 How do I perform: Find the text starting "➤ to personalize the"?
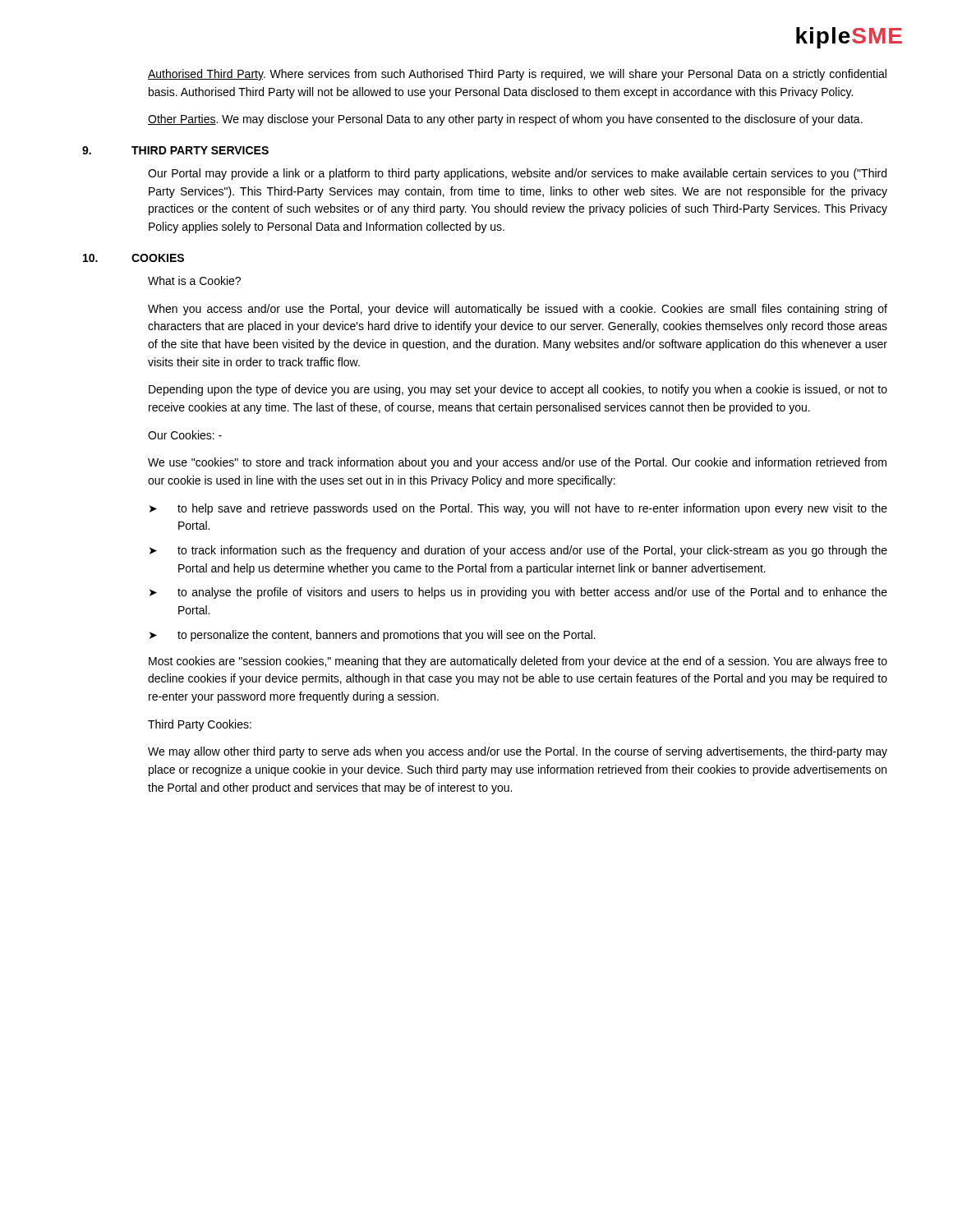518,635
